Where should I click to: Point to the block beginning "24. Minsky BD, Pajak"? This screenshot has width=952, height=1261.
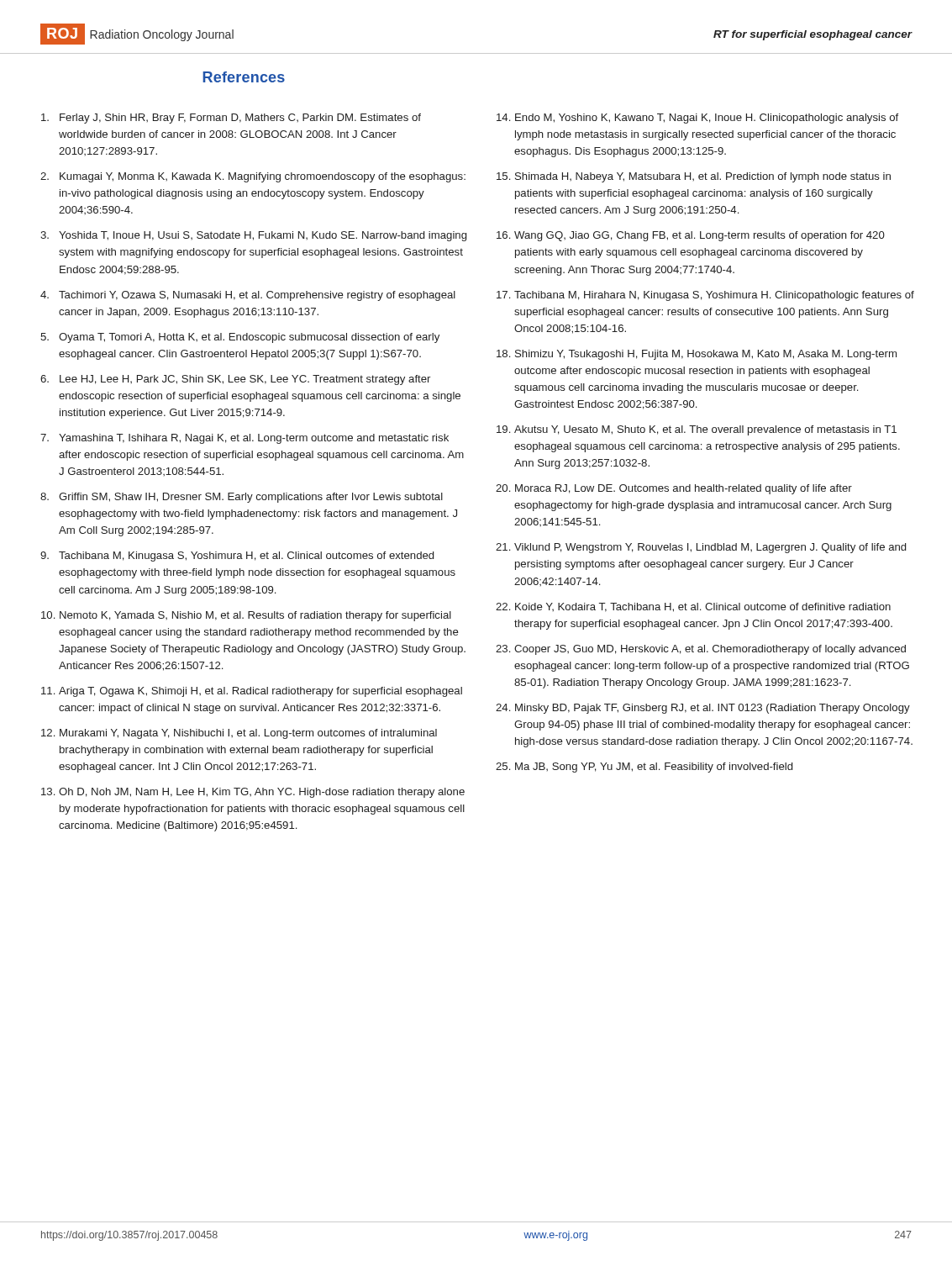pos(705,725)
